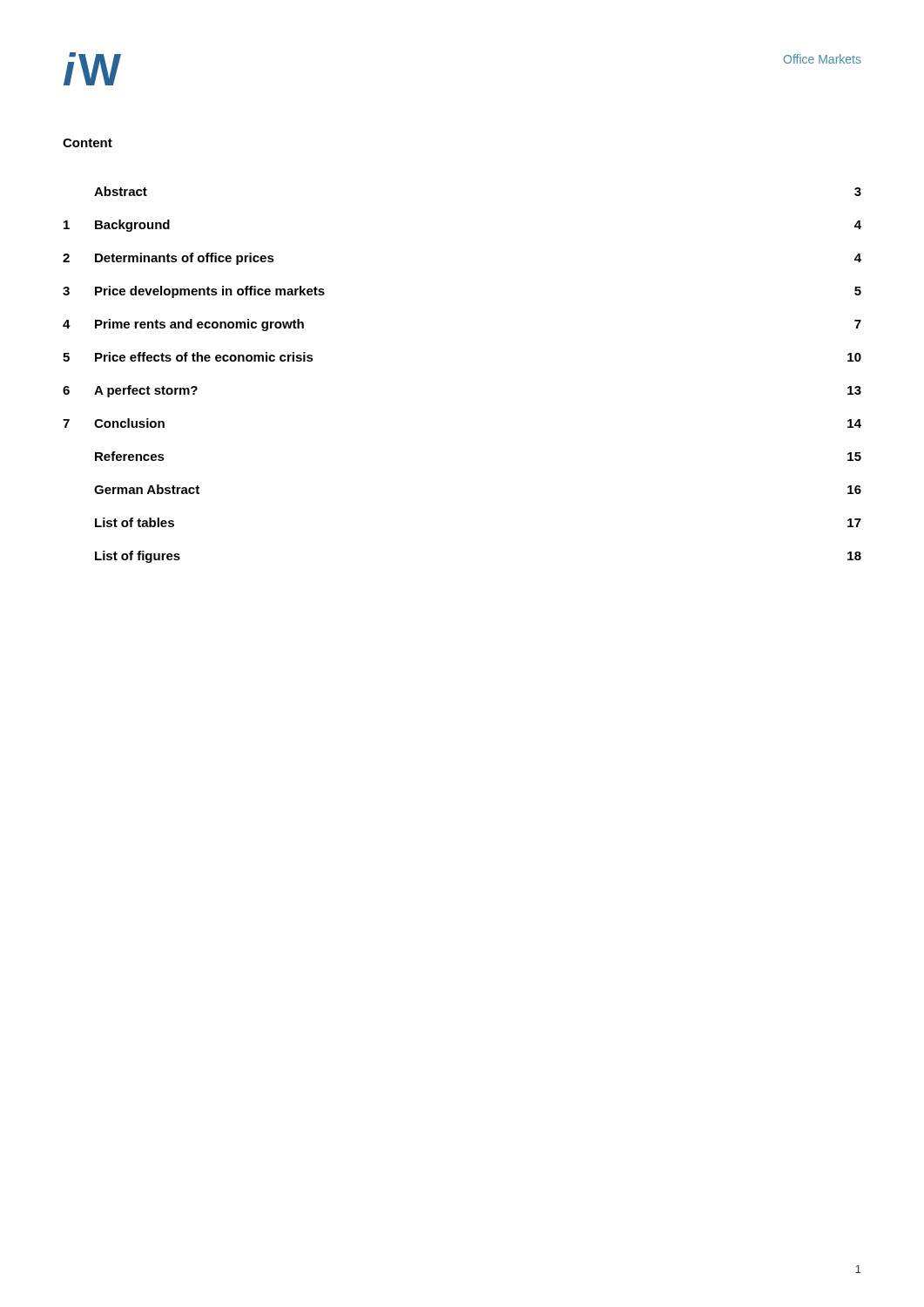Viewport: 924px width, 1307px height.
Task: Select the table that reads "List of tables"
Action: [x=462, y=373]
